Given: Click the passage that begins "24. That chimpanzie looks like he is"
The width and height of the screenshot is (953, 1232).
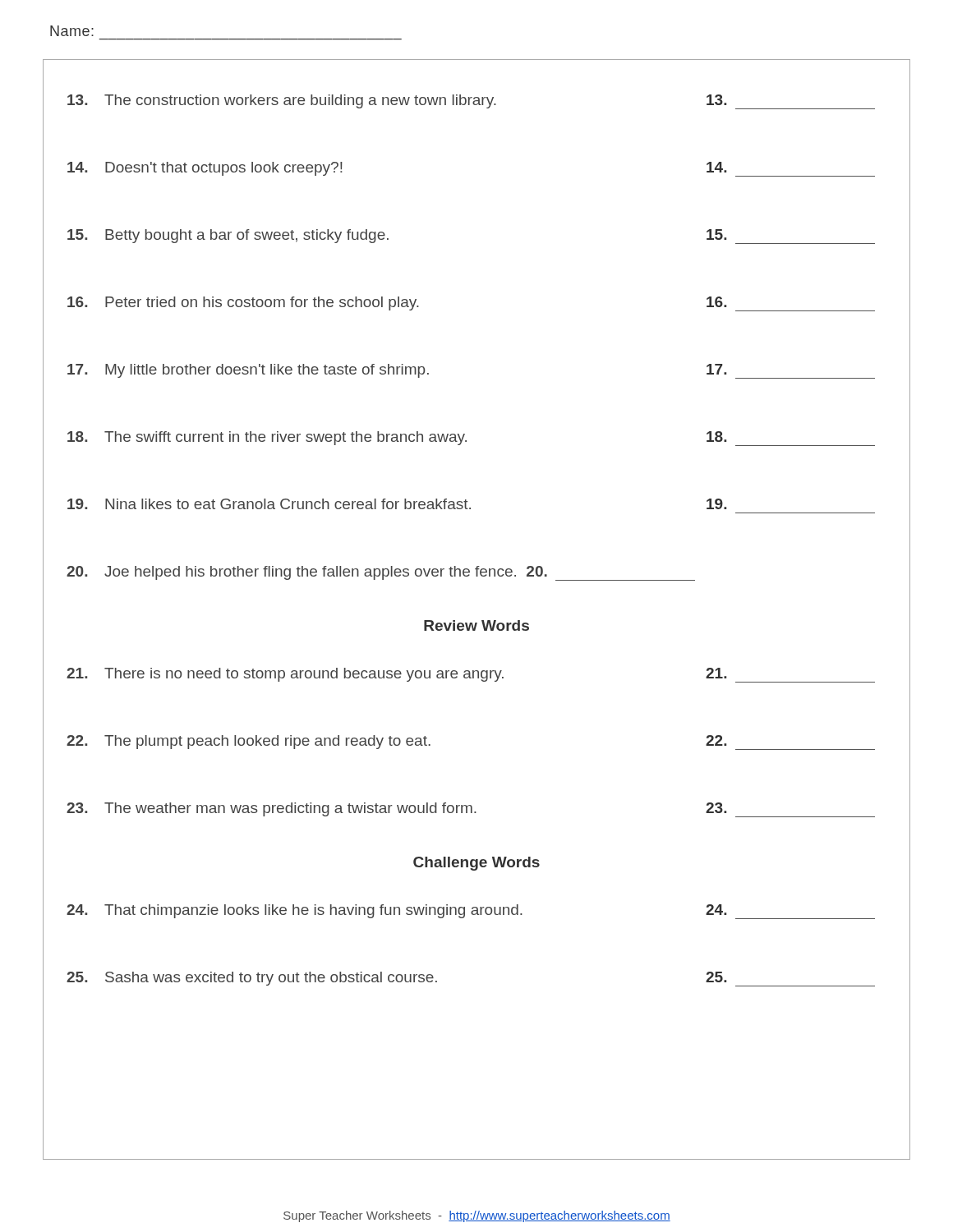Looking at the screenshot, I should [x=476, y=910].
